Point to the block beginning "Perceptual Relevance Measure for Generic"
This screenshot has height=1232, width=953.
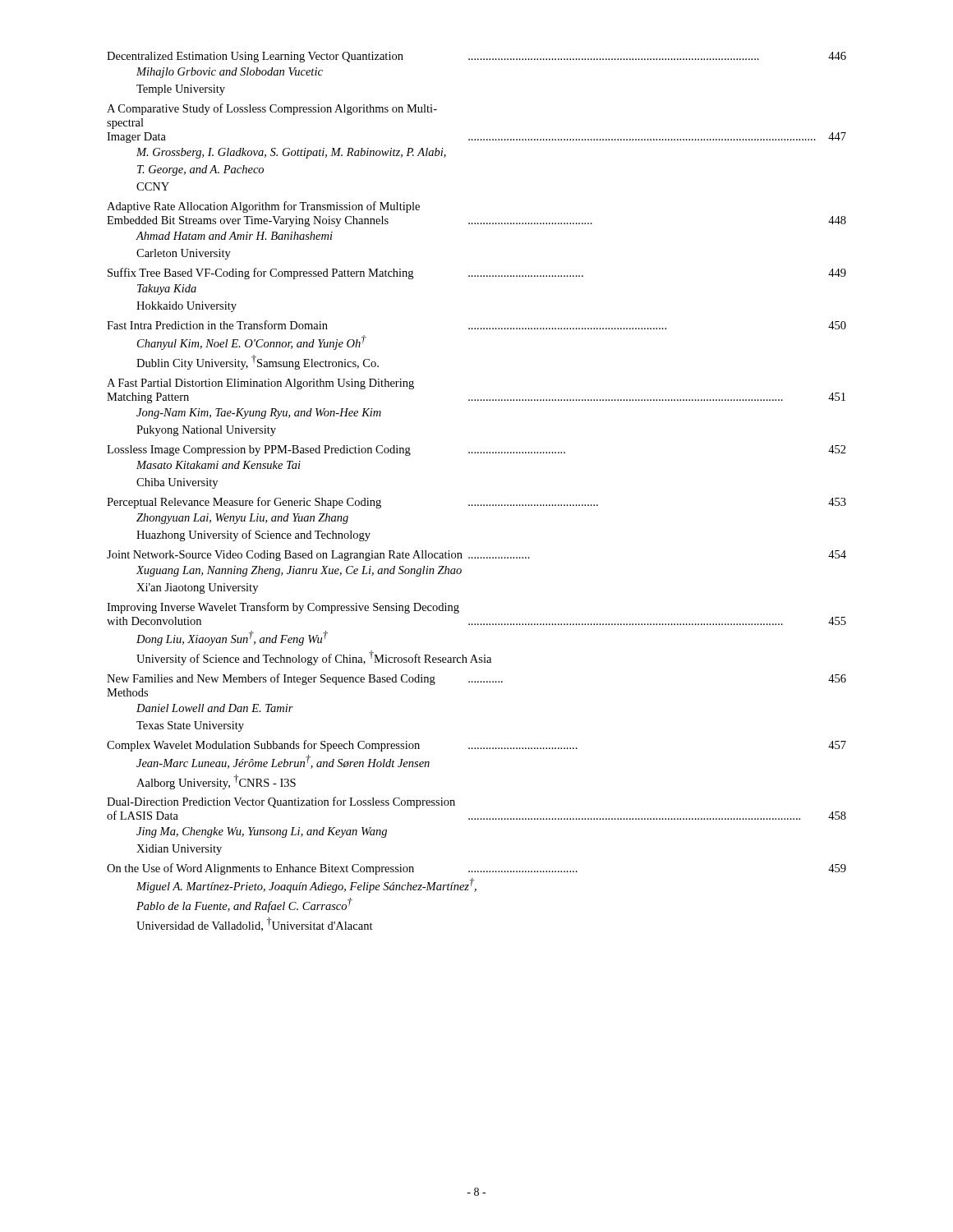(x=476, y=503)
